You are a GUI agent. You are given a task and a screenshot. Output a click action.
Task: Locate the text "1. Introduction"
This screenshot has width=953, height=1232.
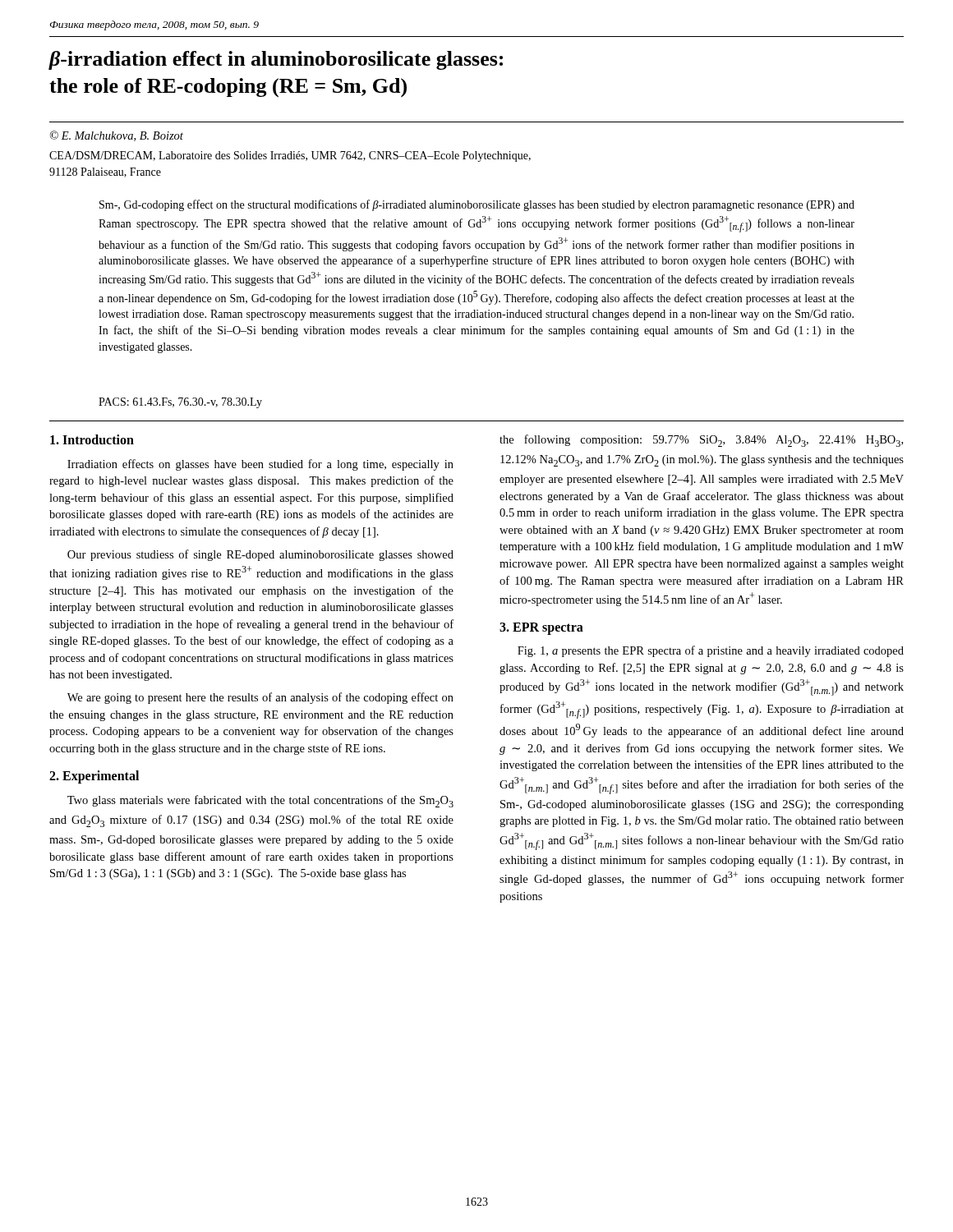tap(92, 440)
